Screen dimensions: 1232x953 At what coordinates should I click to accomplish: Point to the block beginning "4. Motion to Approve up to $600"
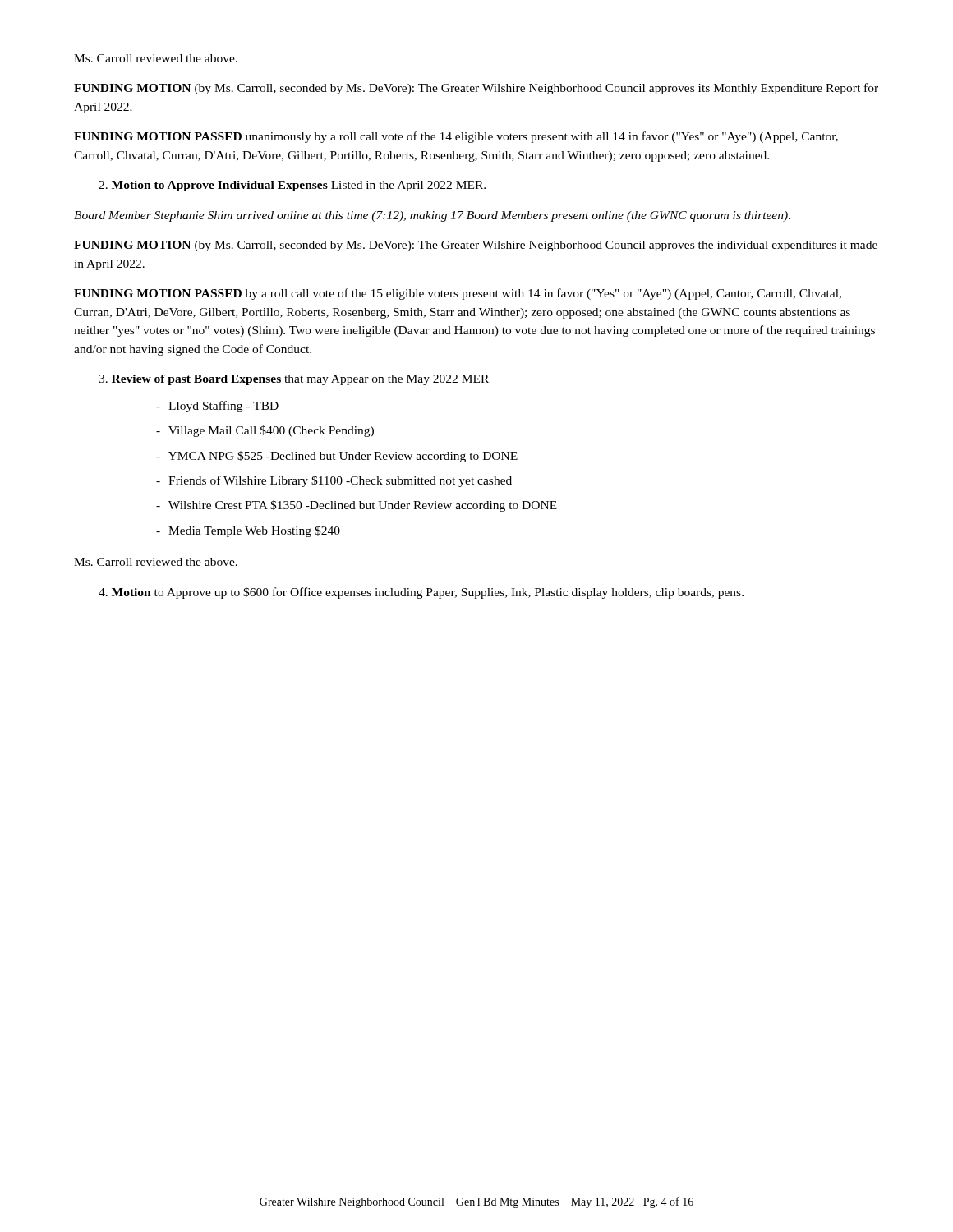(421, 592)
